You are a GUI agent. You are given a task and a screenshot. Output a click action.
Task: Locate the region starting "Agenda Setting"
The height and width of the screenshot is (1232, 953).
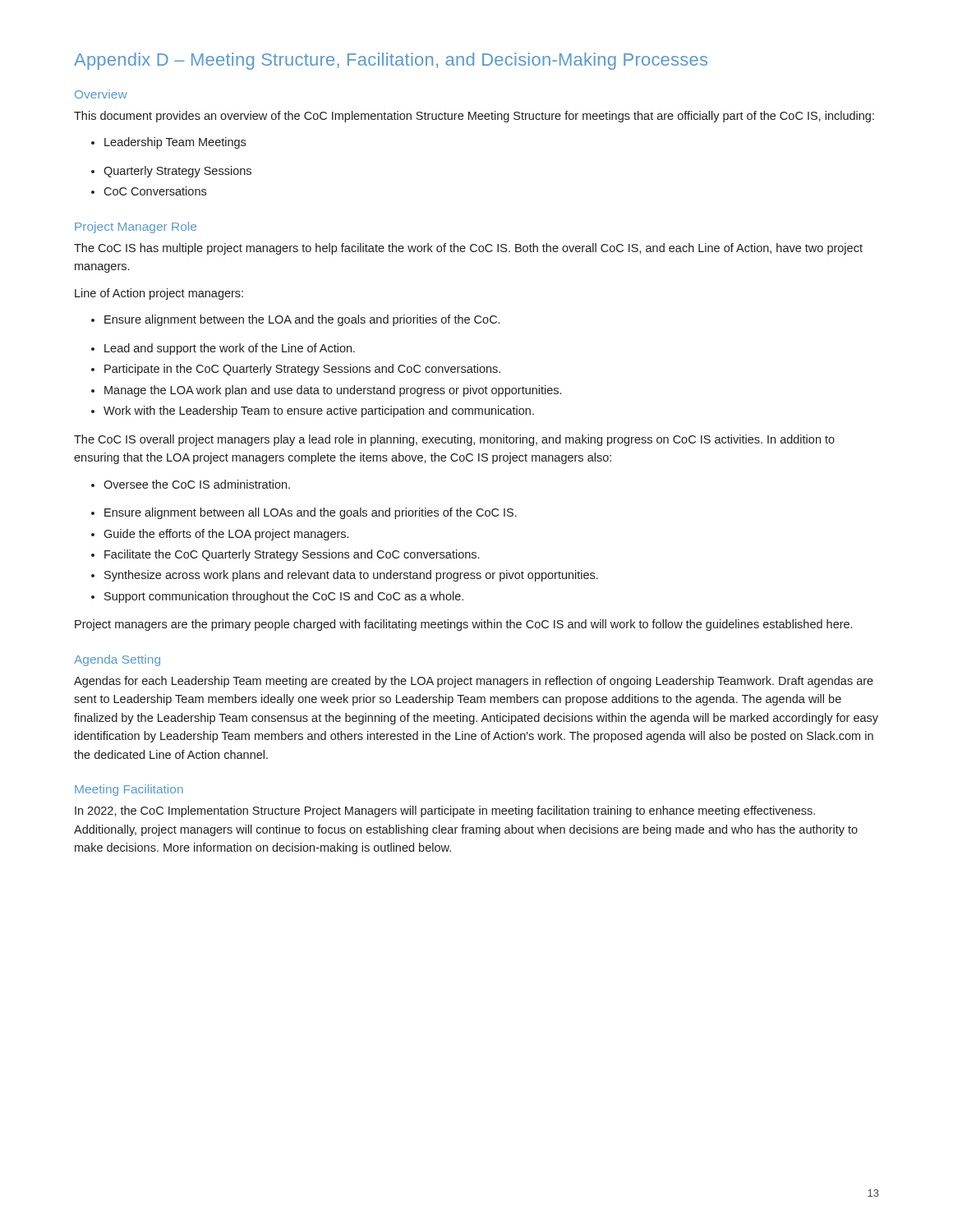117,660
